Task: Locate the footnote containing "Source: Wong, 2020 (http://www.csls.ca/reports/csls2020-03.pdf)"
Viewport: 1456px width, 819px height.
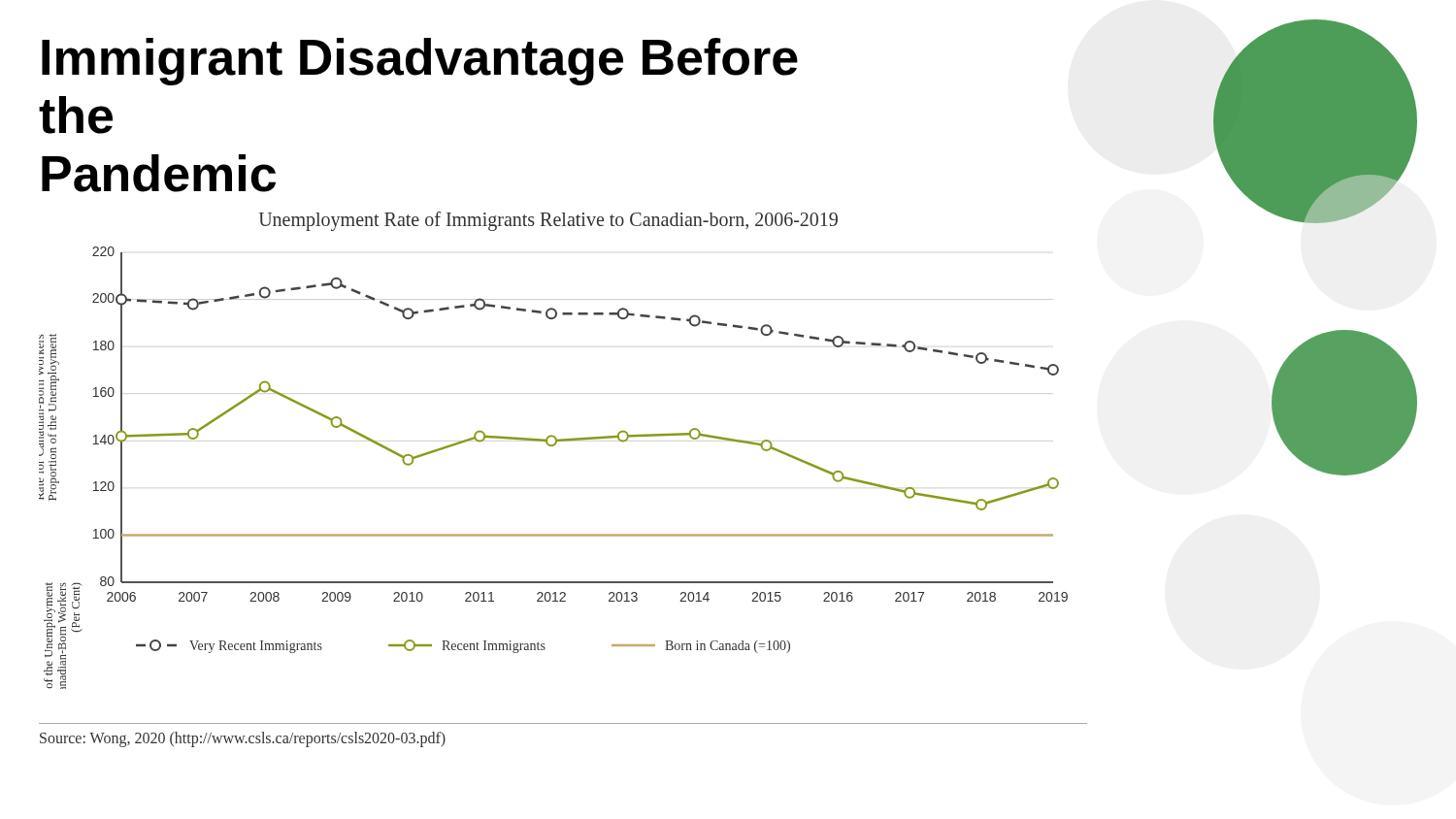Action: [242, 738]
